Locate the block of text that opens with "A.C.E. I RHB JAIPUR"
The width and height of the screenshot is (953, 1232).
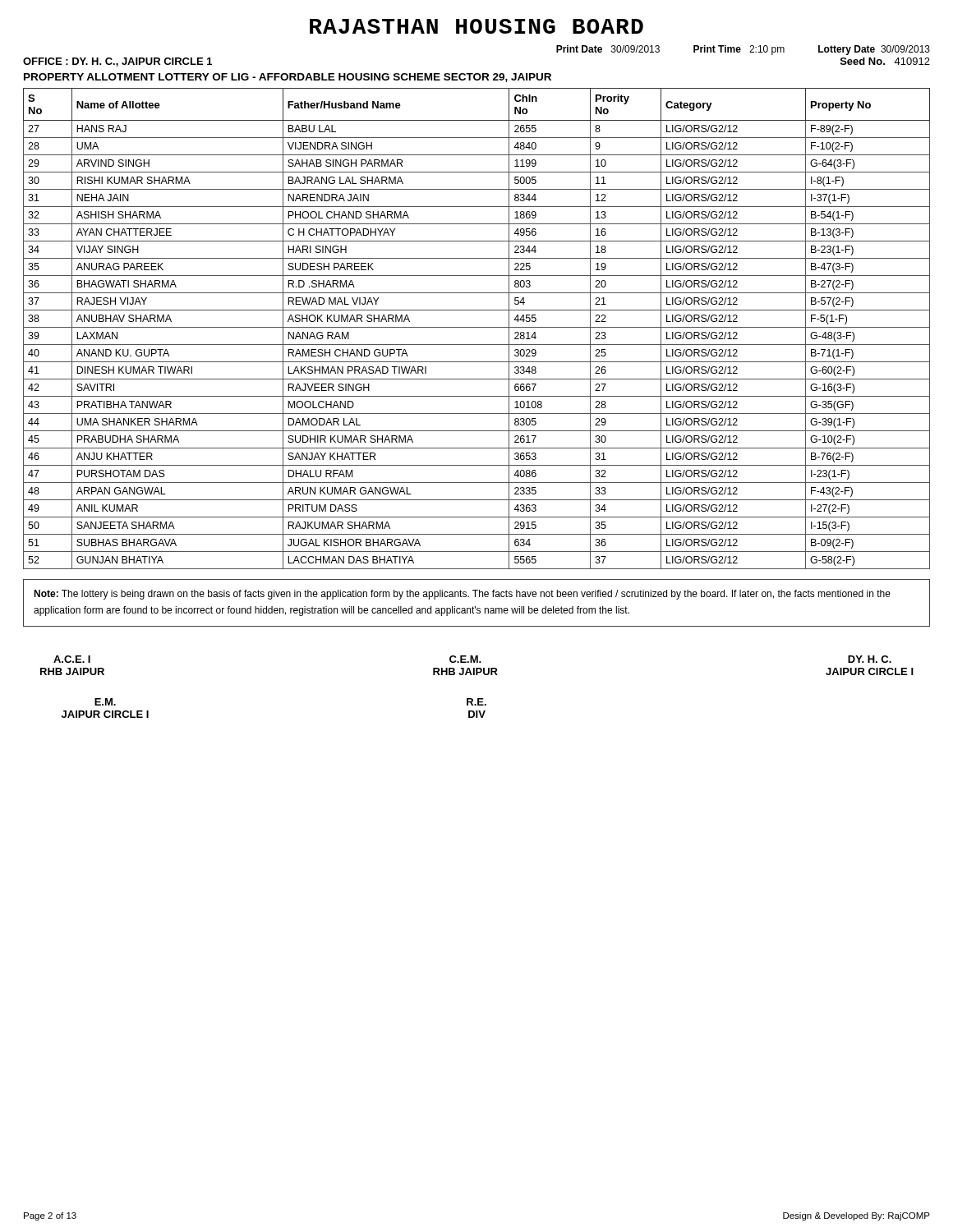point(476,665)
